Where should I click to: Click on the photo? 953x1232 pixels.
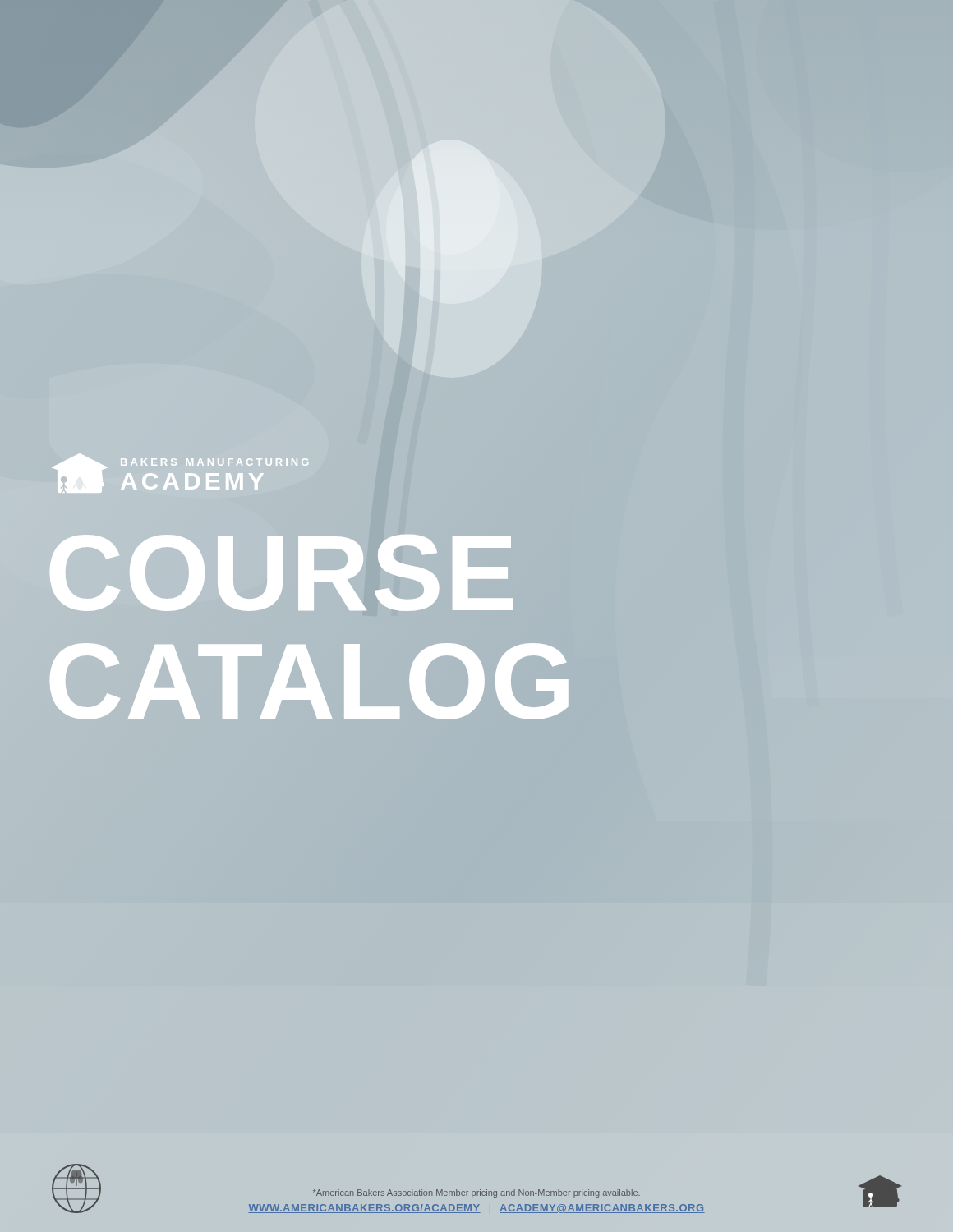point(476,616)
